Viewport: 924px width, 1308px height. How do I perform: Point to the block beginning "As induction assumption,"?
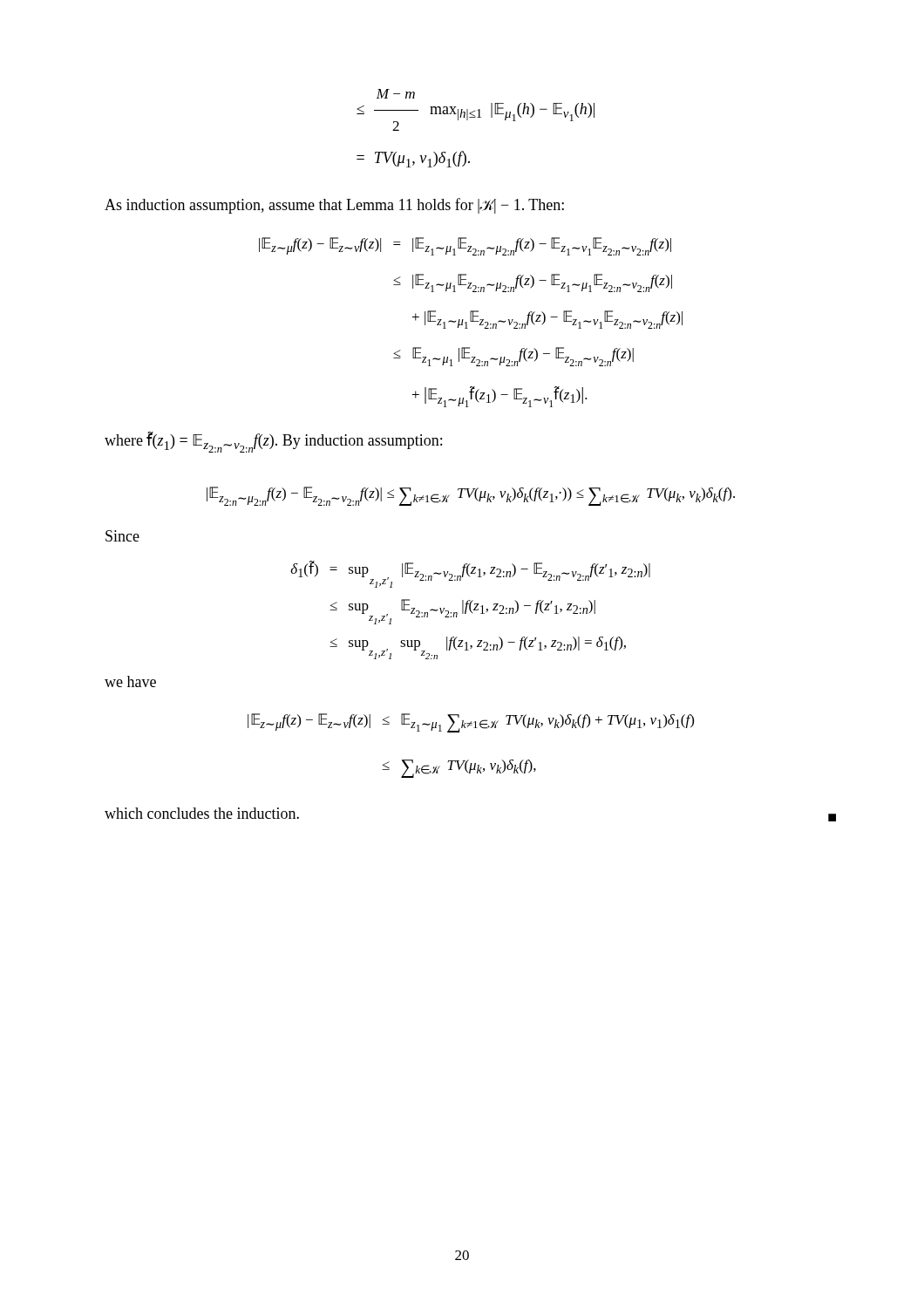[335, 205]
